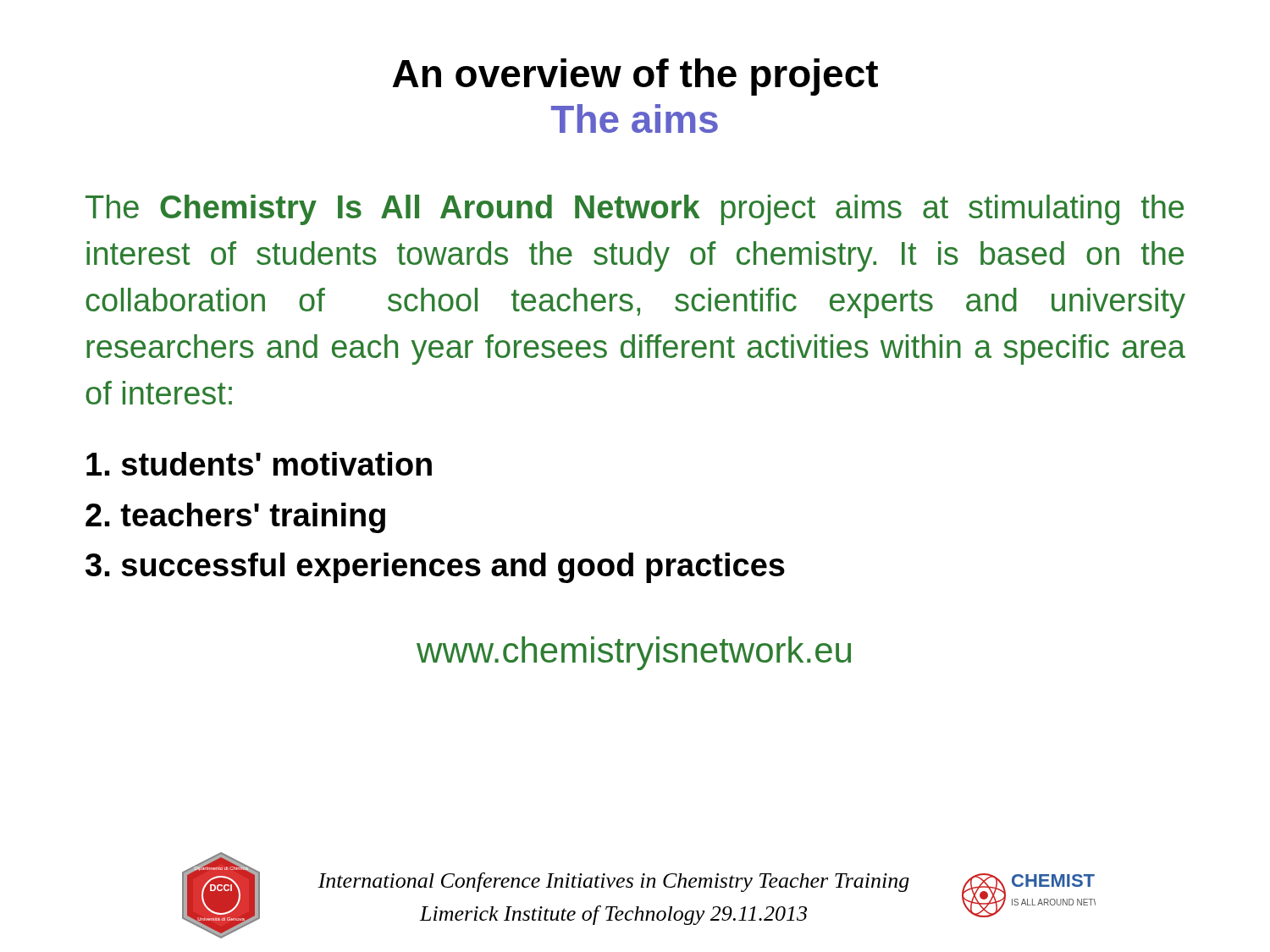Viewport: 1270px width, 952px height.
Task: Select the list item that reads "students' motivation"
Action: click(259, 465)
